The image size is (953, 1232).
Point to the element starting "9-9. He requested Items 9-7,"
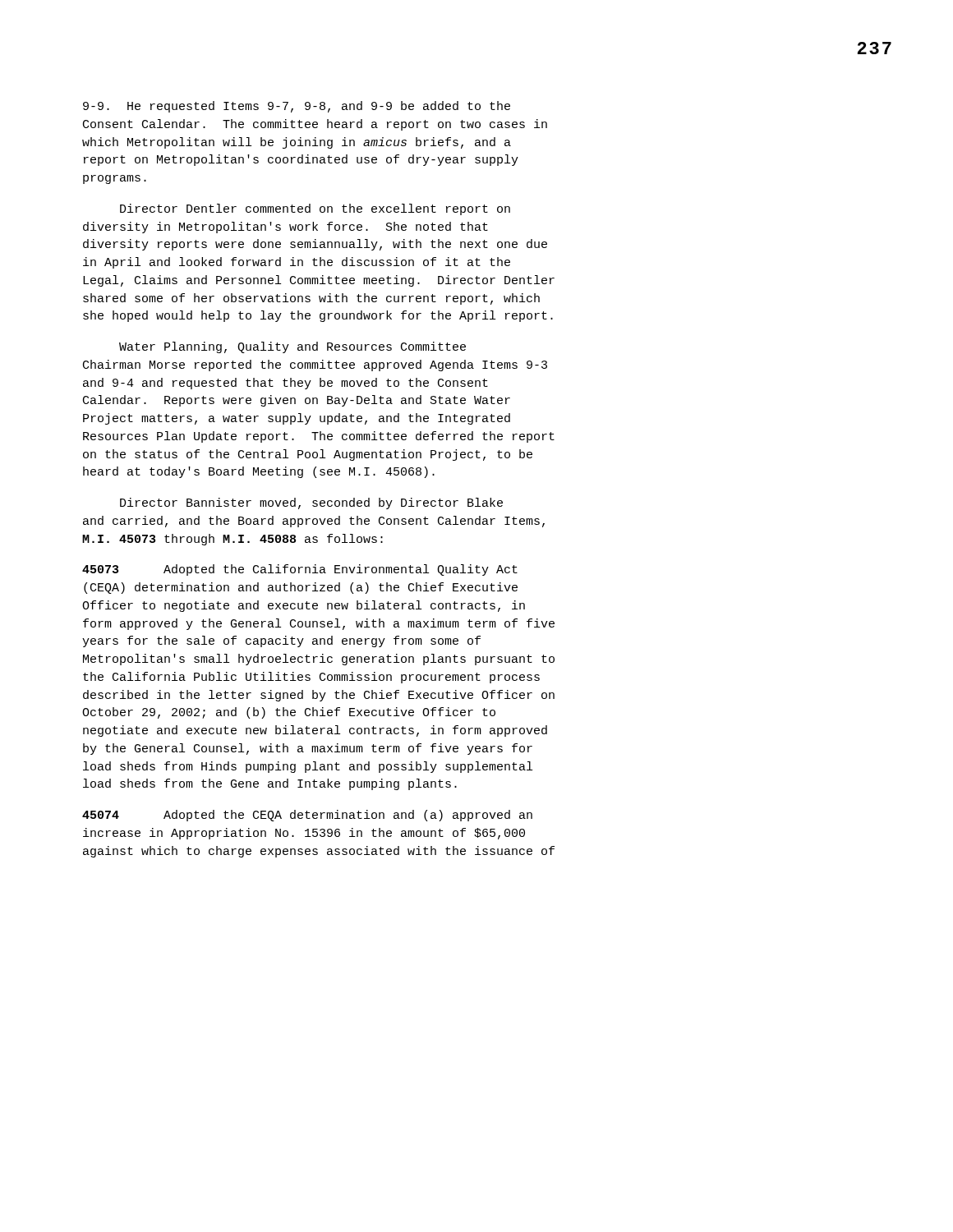coord(315,143)
